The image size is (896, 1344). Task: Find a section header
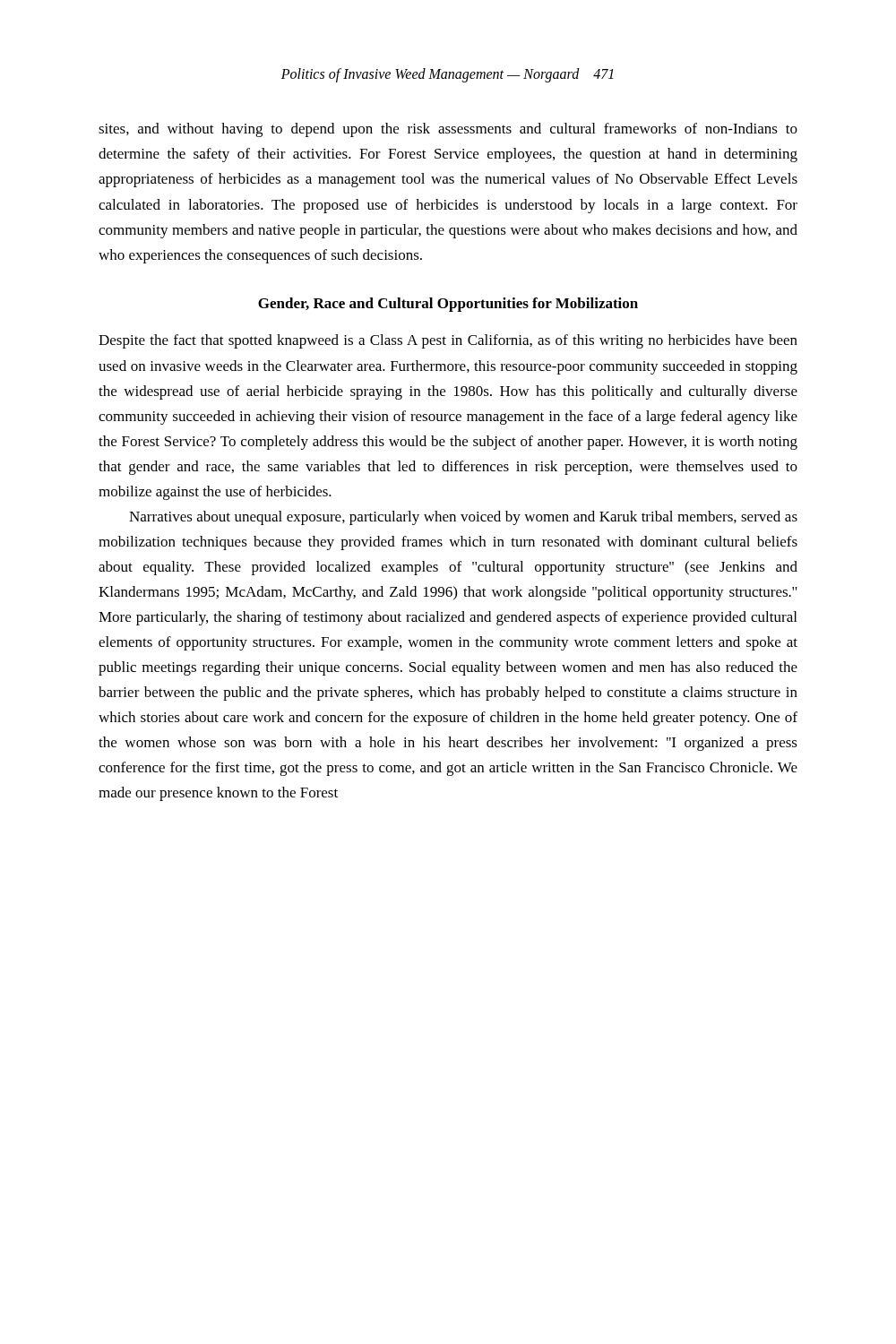point(448,303)
